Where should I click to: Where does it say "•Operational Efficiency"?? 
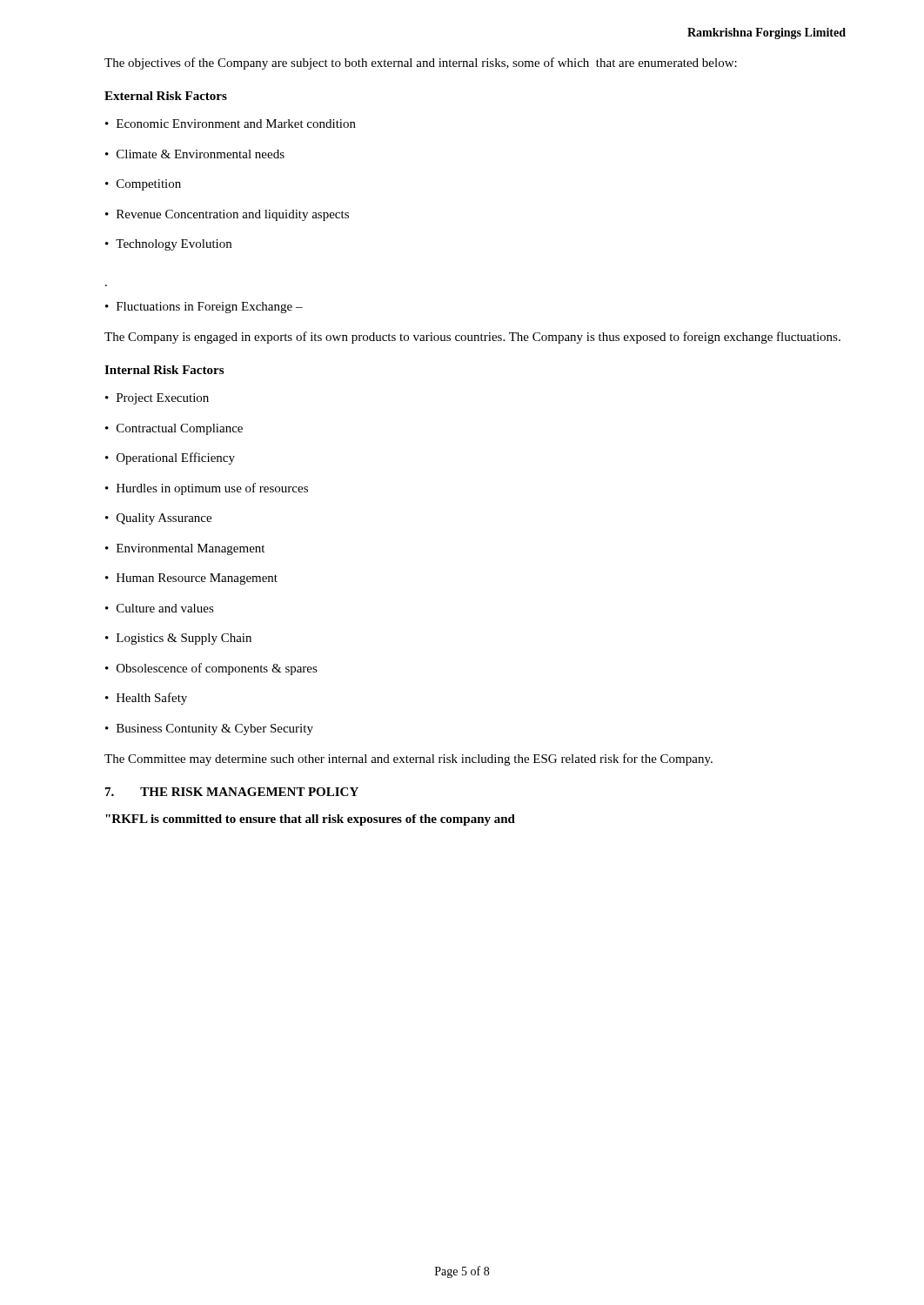coord(170,458)
